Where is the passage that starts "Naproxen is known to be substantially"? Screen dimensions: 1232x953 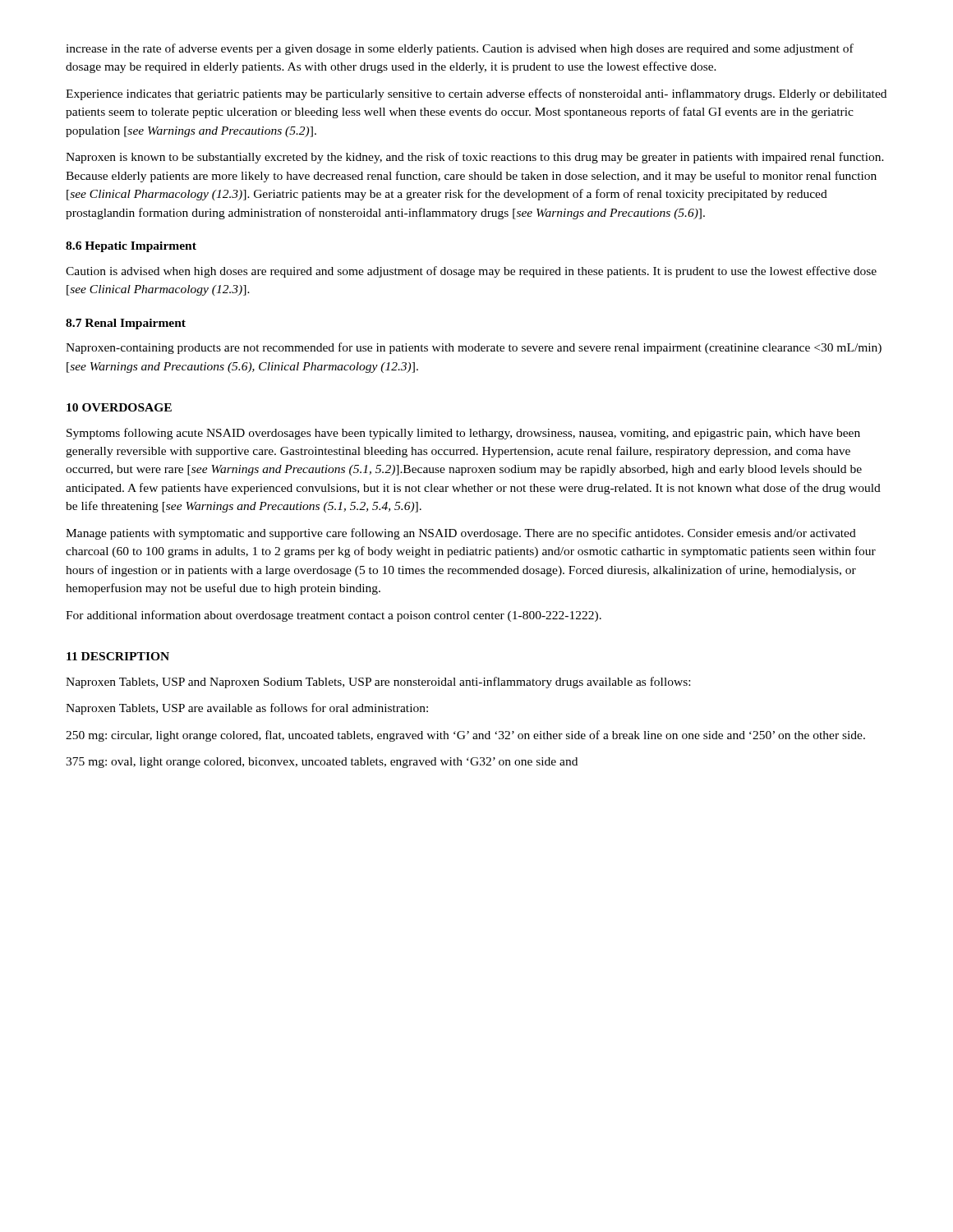(475, 184)
